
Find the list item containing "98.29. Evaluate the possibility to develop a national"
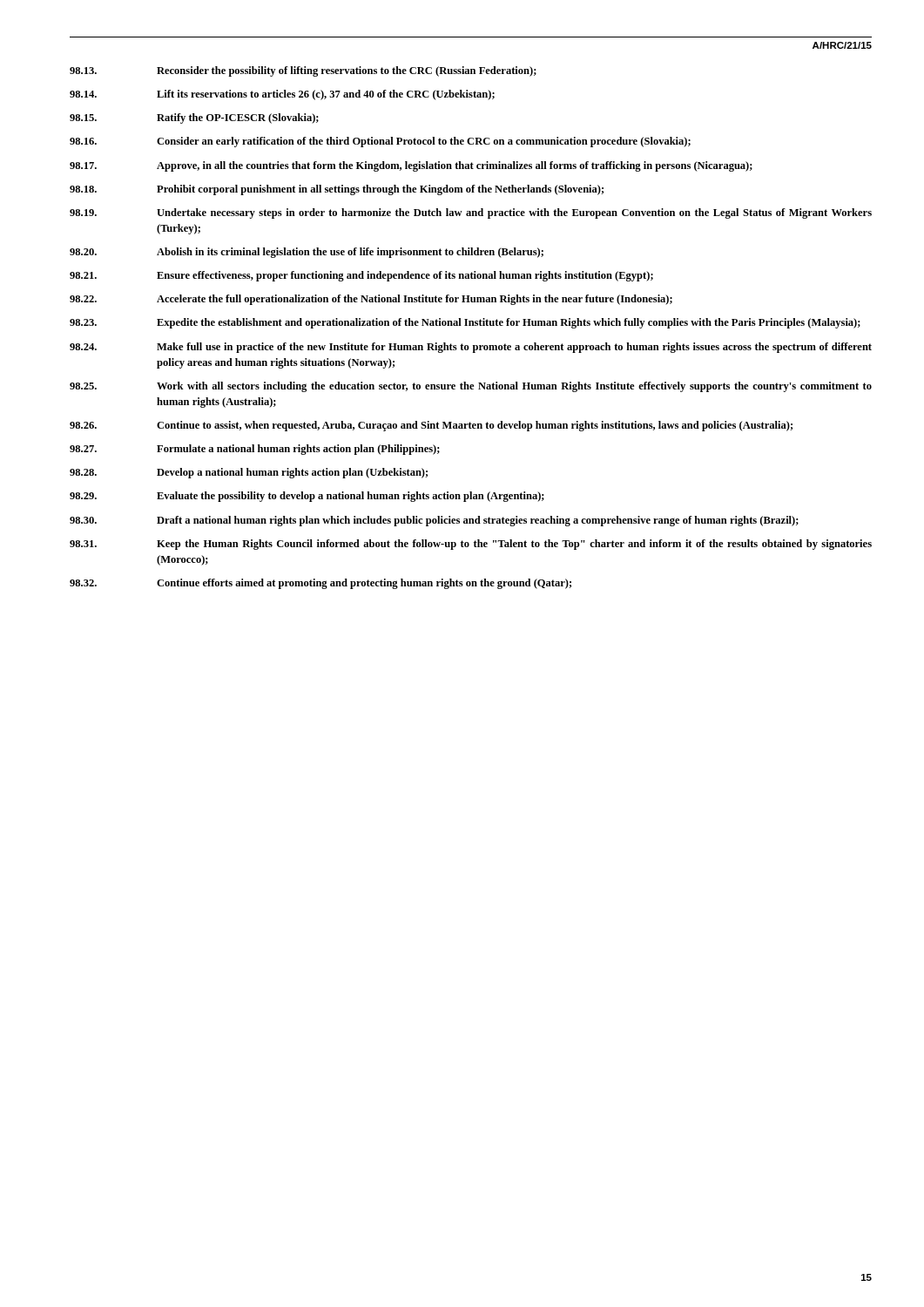click(471, 496)
